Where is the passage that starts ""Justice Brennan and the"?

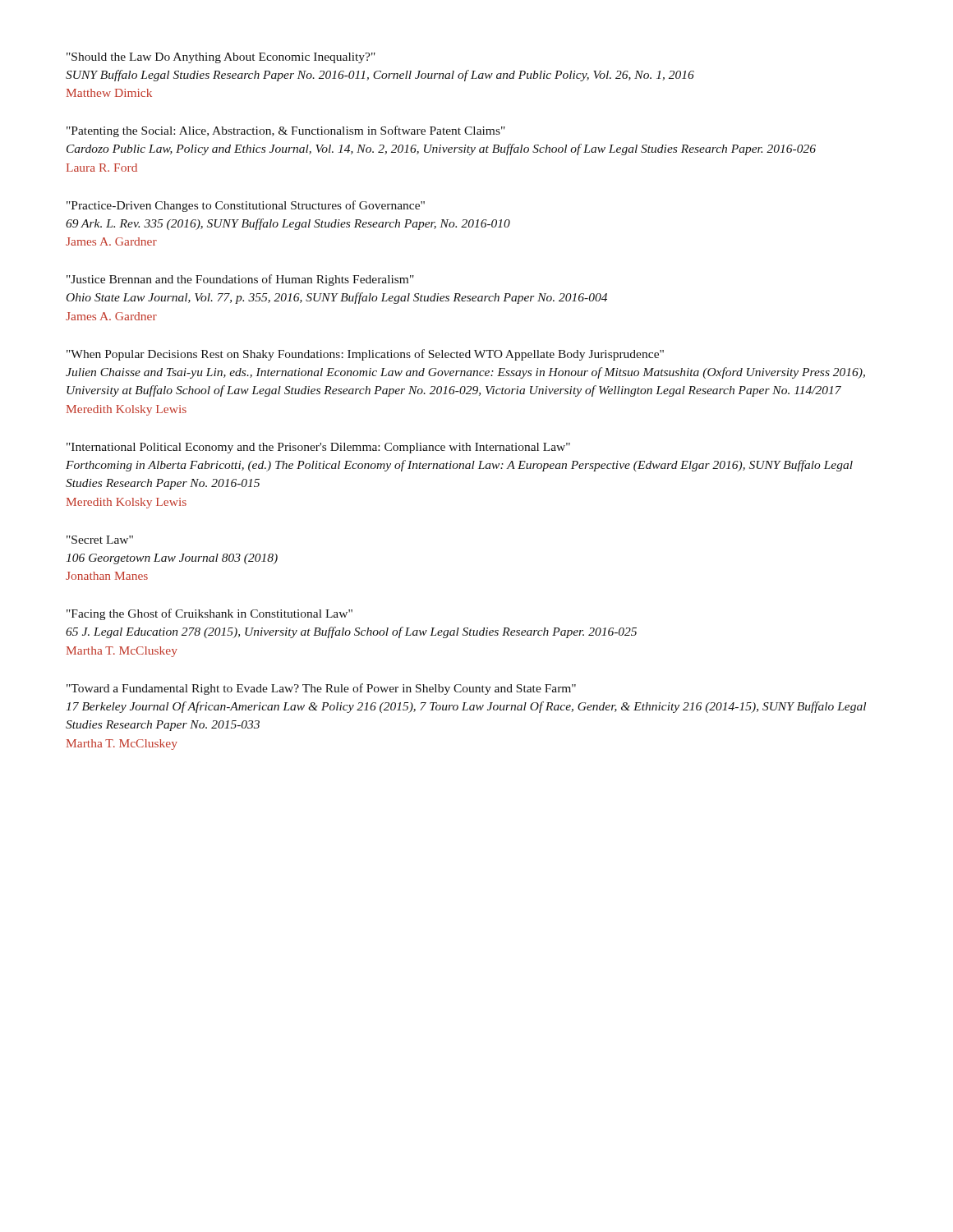(x=476, y=298)
